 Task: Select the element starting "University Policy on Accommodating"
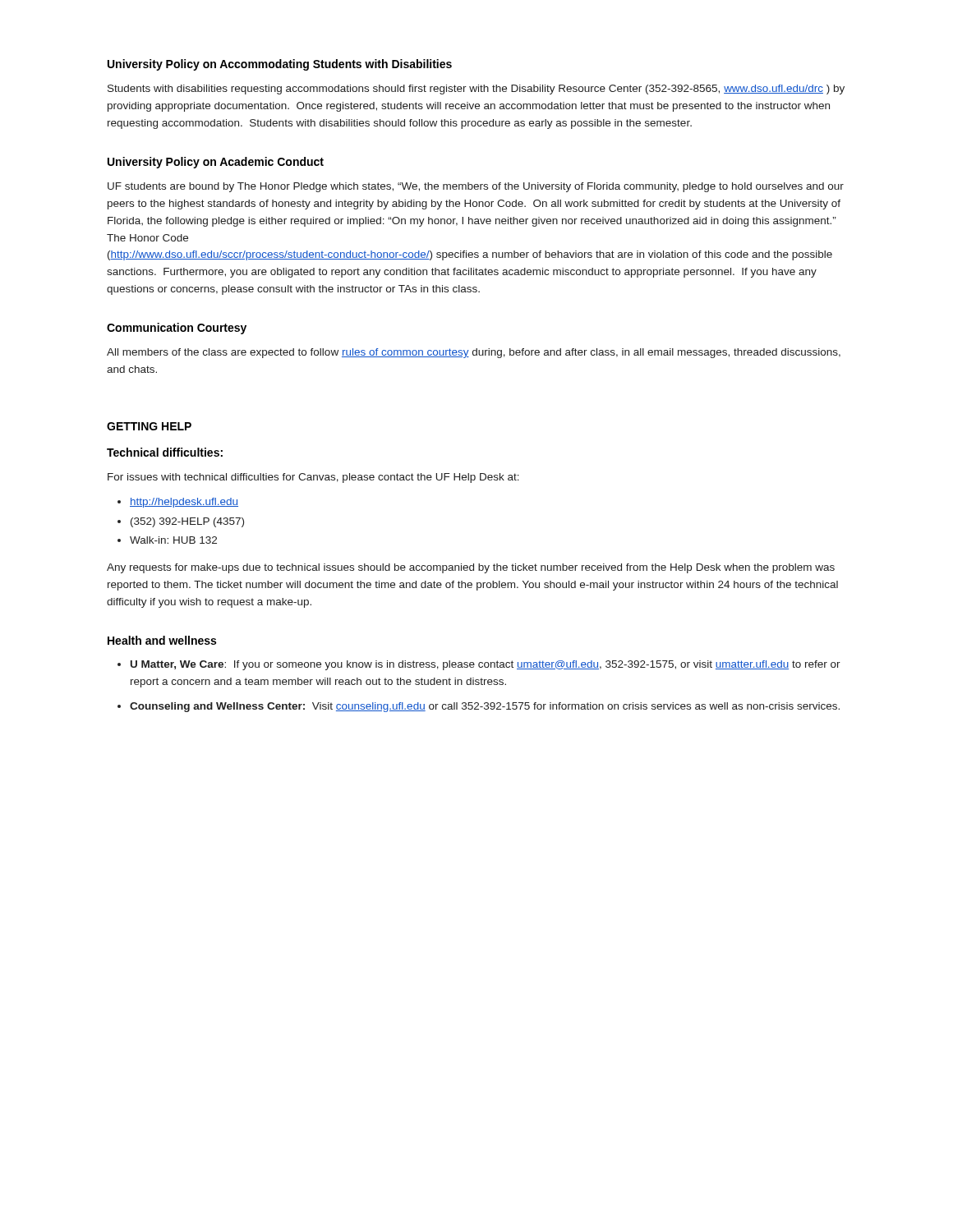279,64
